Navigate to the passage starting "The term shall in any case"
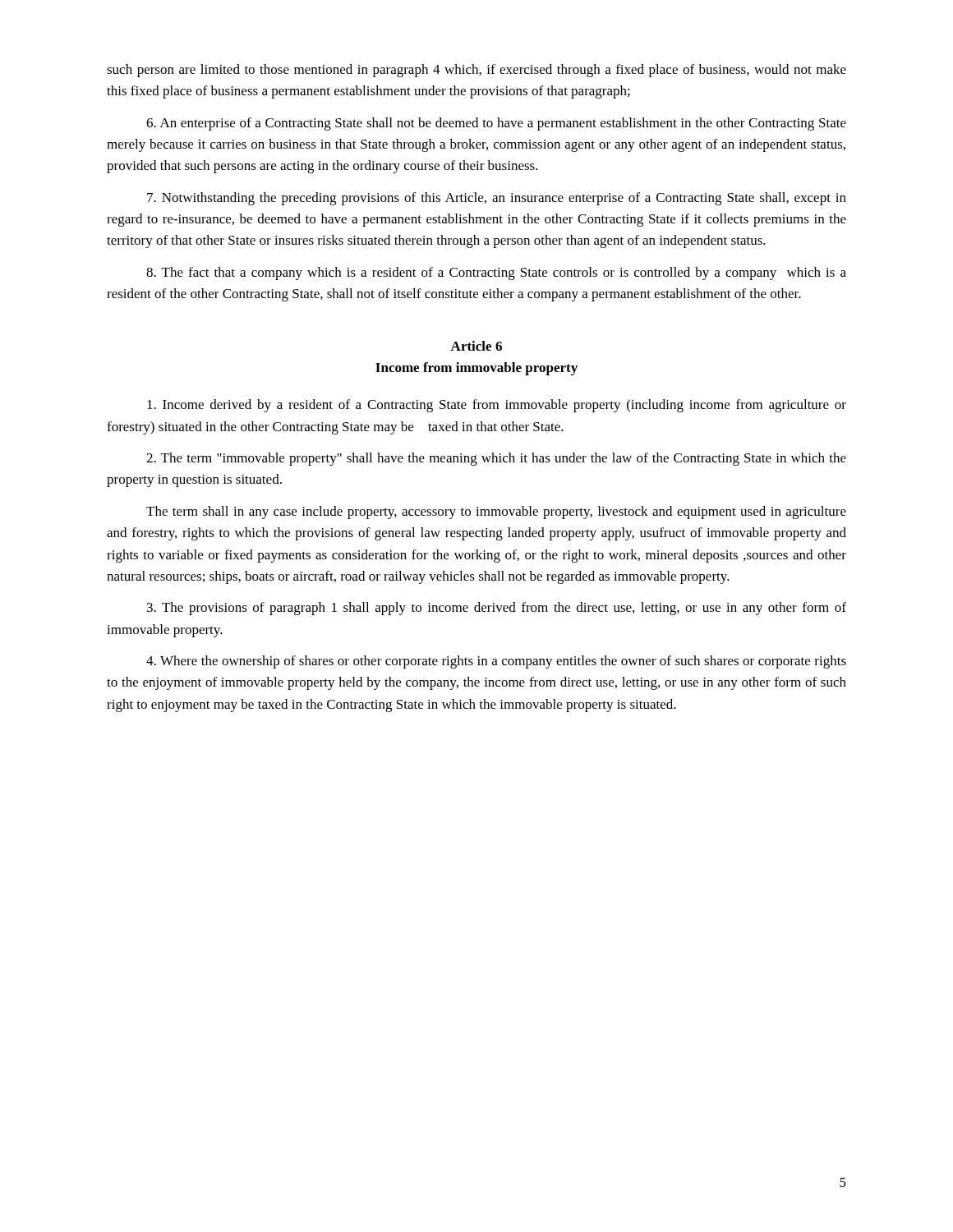Screen dimensions: 1232x953 (476, 544)
